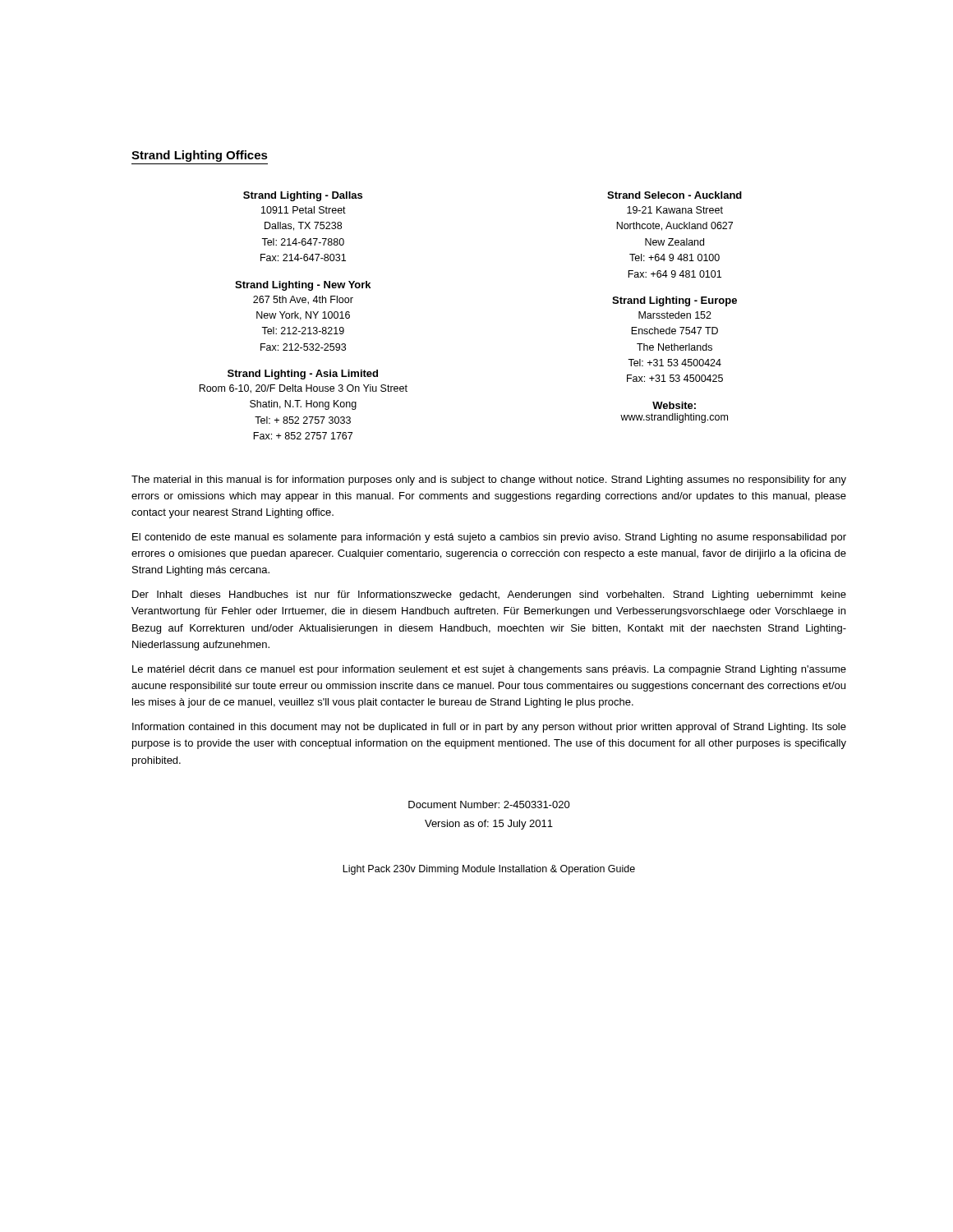The image size is (953, 1232).
Task: Locate the element starting "Strand Lighting - Asia"
Action: tap(303, 406)
